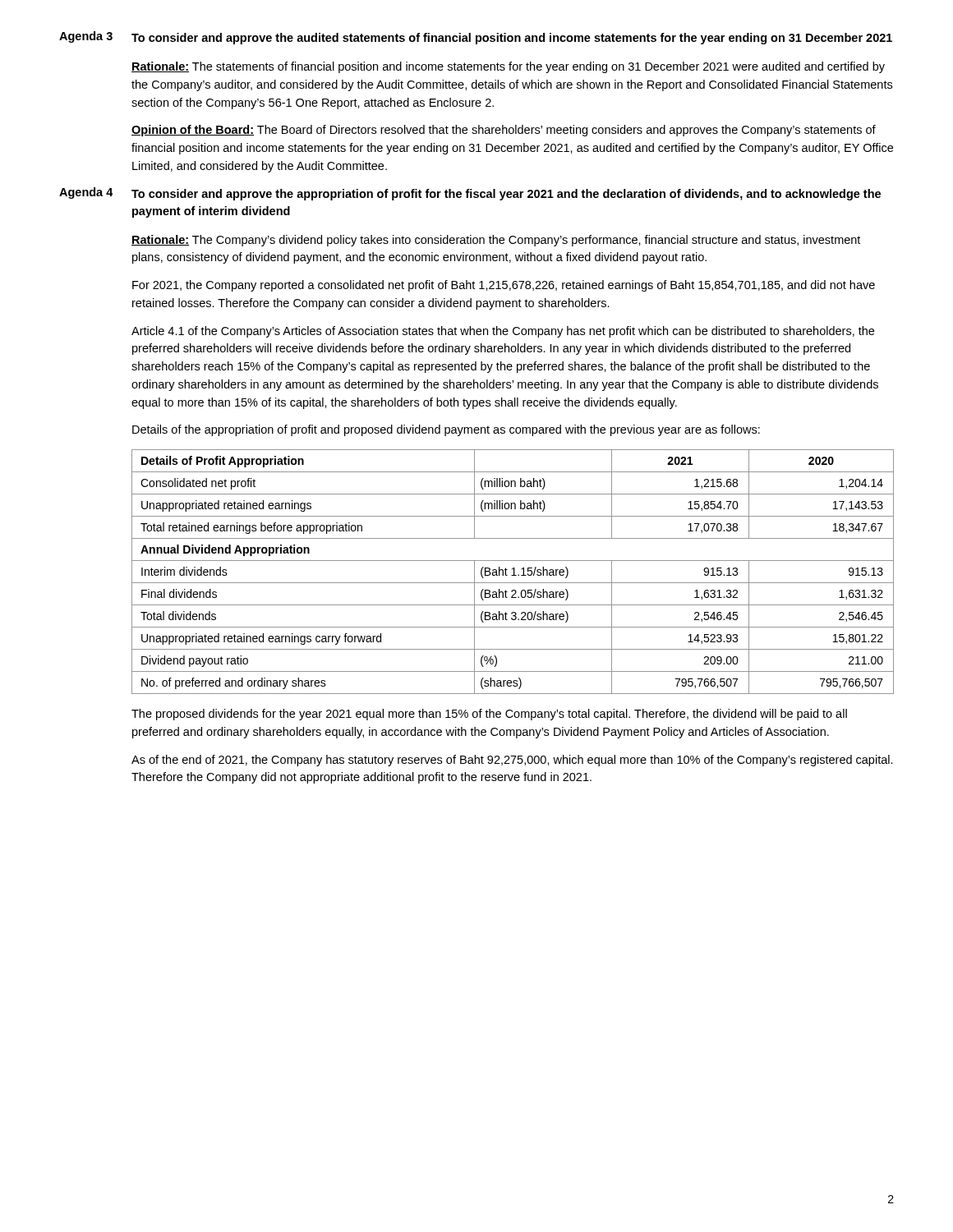Find the text block starting "As of the"
The height and width of the screenshot is (1232, 953).
512,768
